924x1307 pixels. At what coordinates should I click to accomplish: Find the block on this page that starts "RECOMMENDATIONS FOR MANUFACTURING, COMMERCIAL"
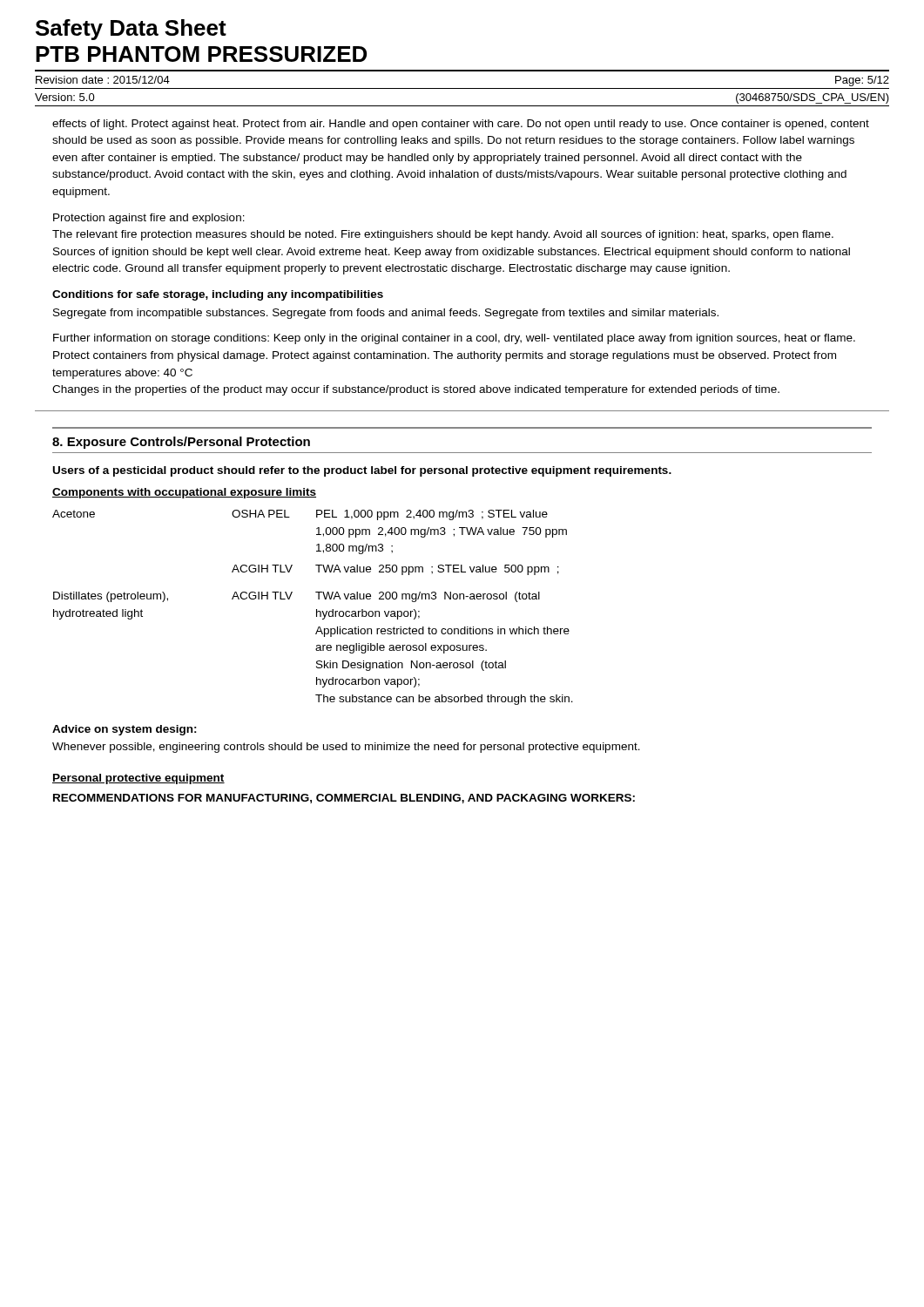pyautogui.click(x=344, y=797)
